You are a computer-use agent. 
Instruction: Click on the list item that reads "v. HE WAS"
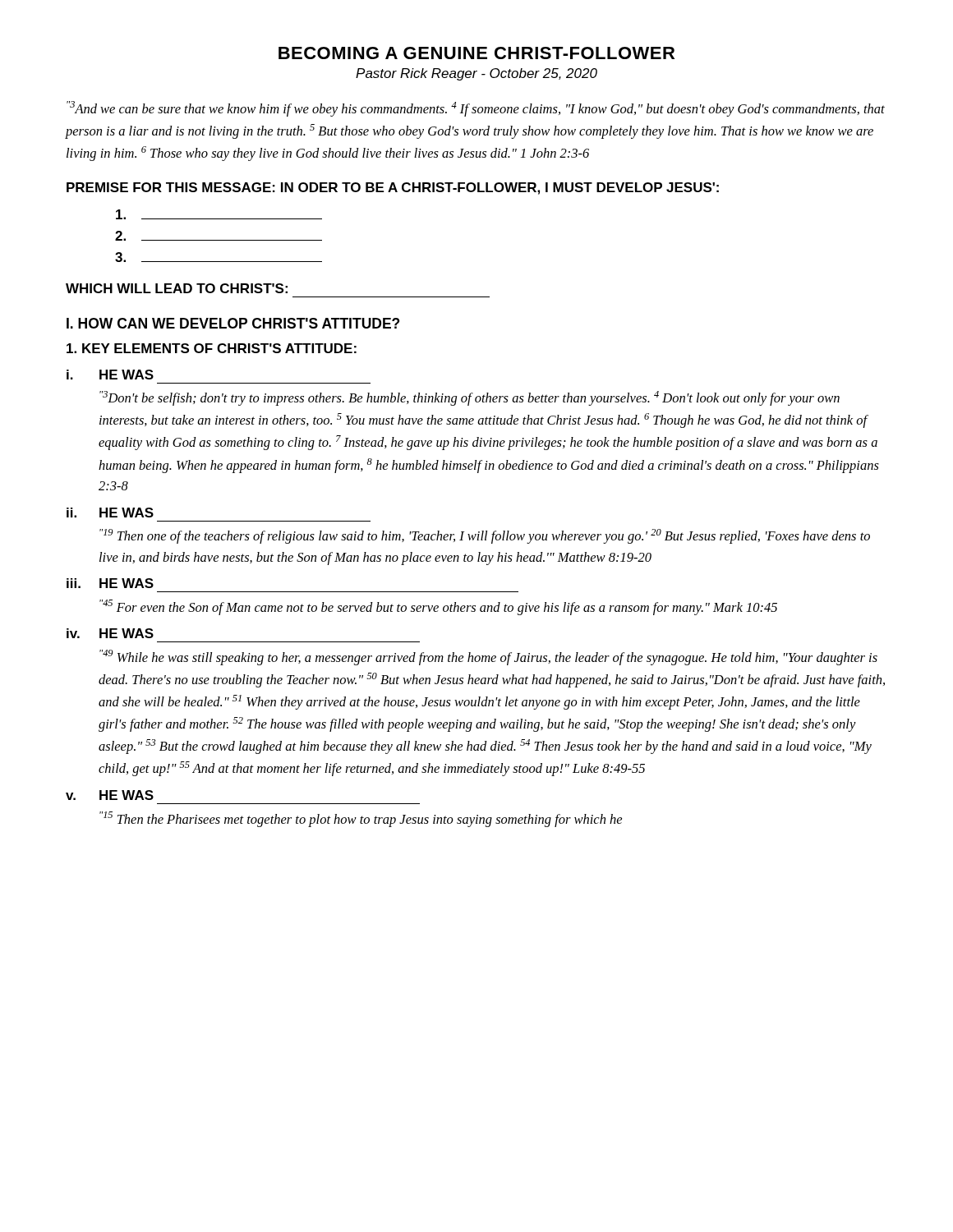(243, 796)
